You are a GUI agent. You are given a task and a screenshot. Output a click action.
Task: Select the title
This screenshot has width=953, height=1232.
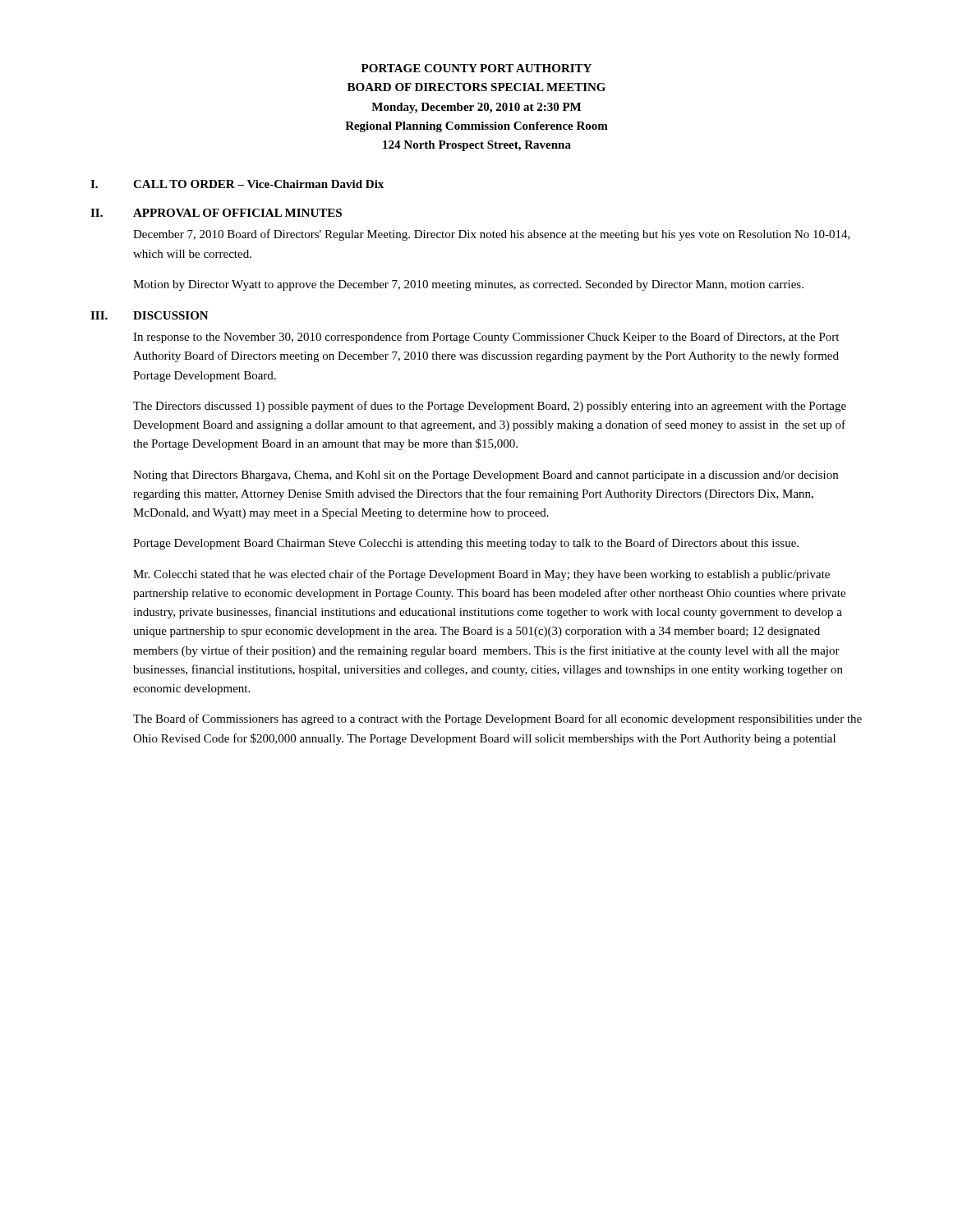[x=476, y=107]
